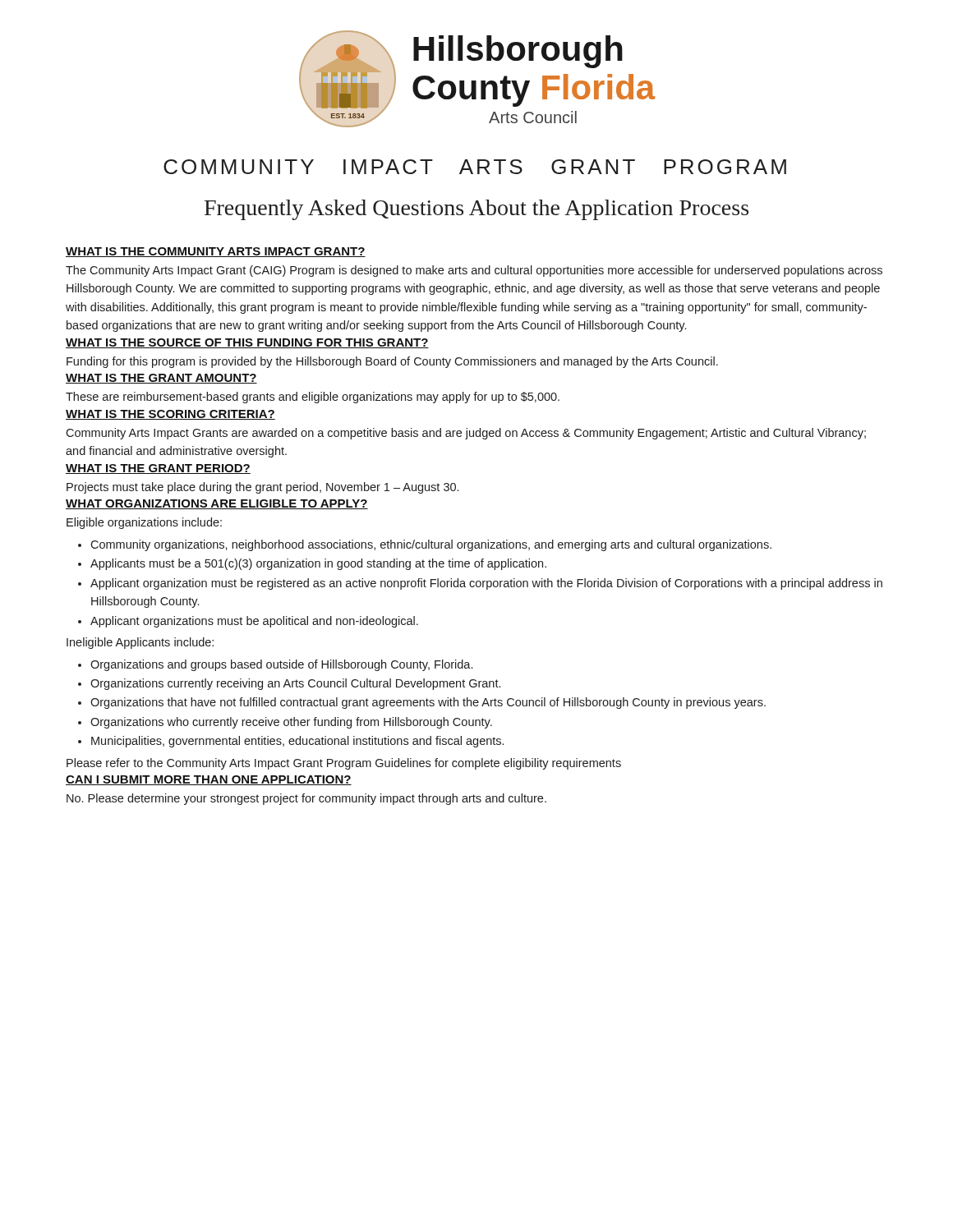Point to the text block starting "The Community Arts Impact"
The image size is (953, 1232).
pyautogui.click(x=474, y=298)
